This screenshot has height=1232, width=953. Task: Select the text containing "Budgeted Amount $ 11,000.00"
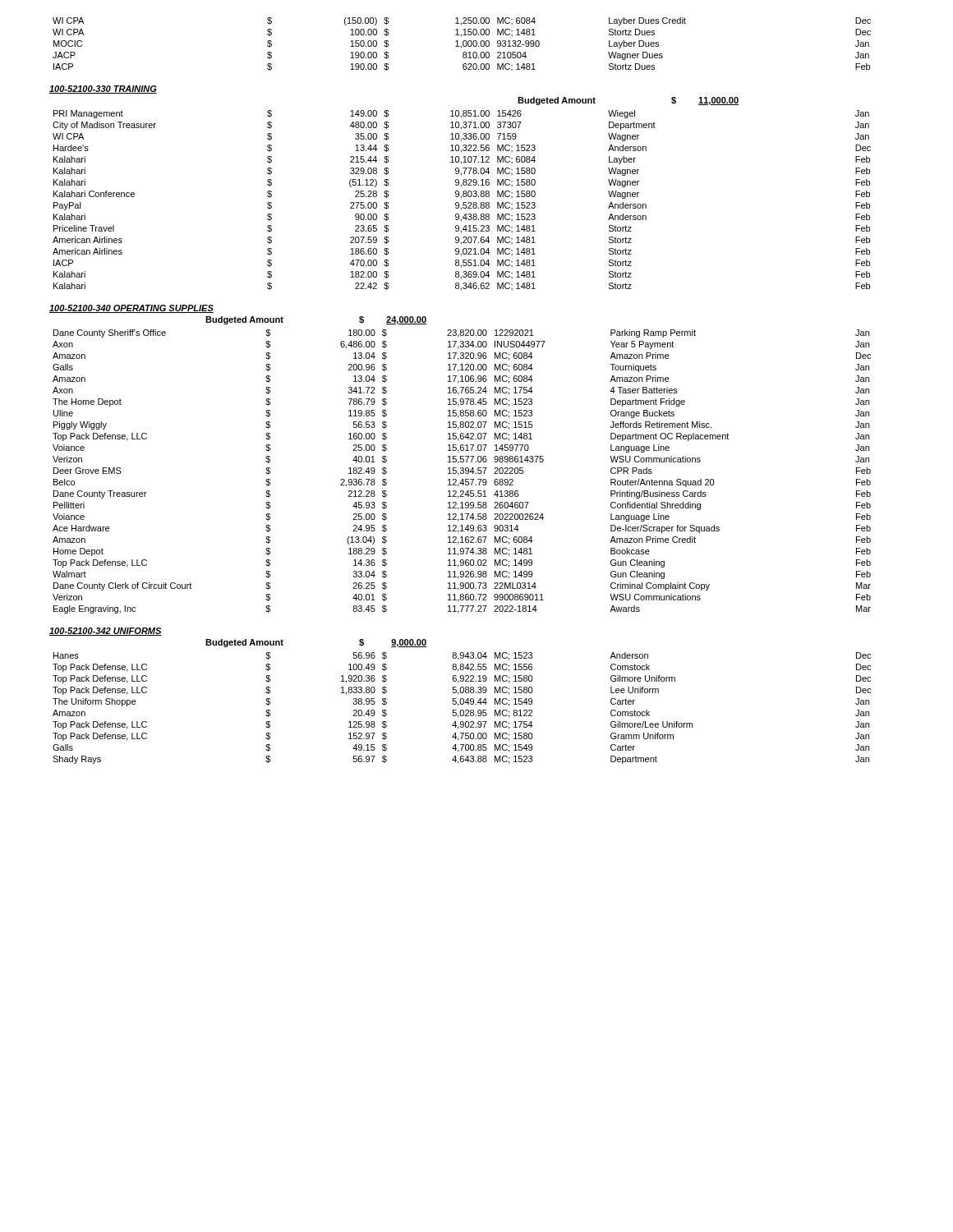pyautogui.click(x=628, y=100)
